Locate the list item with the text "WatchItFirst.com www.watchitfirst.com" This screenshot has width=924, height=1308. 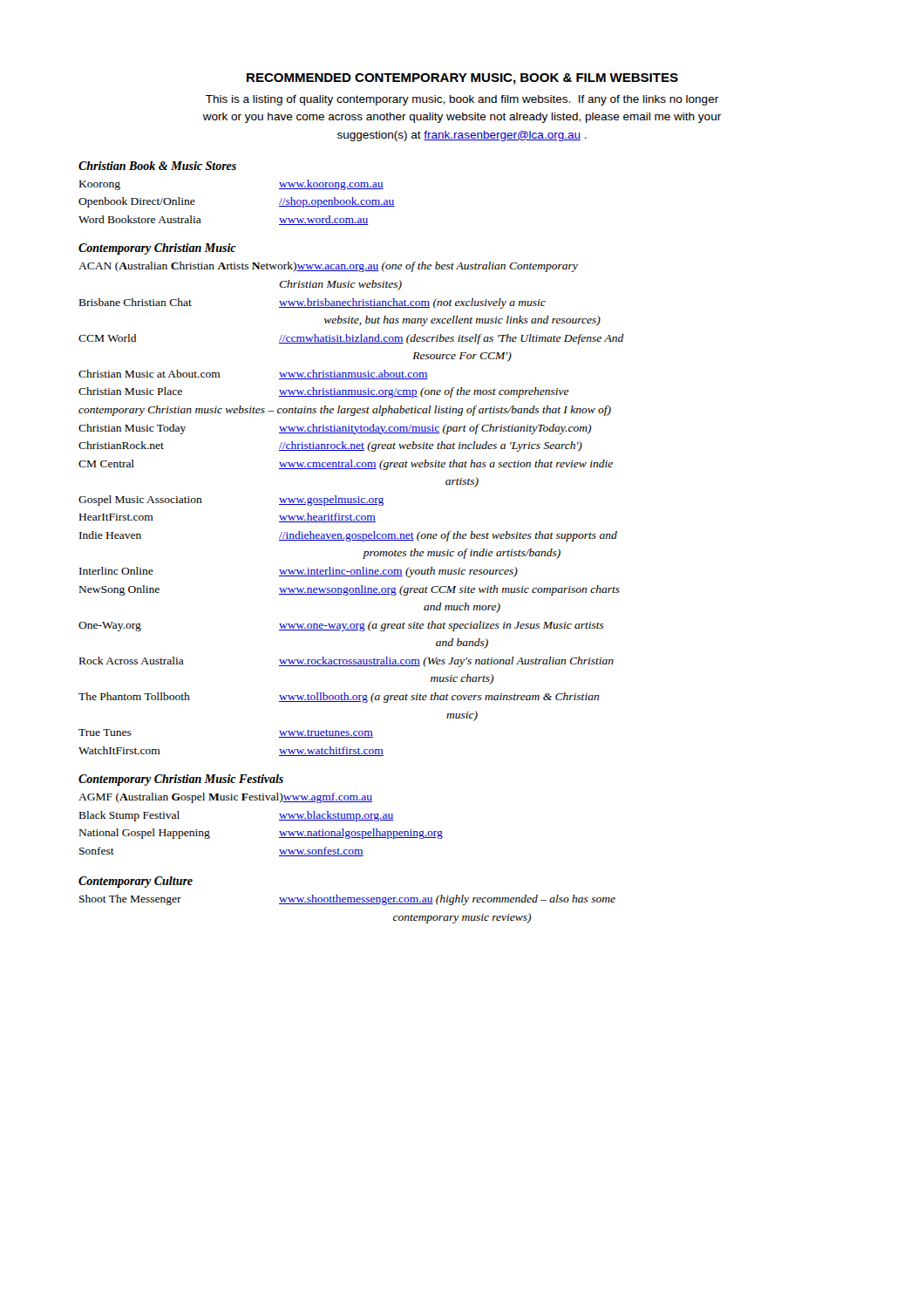click(123, 751)
